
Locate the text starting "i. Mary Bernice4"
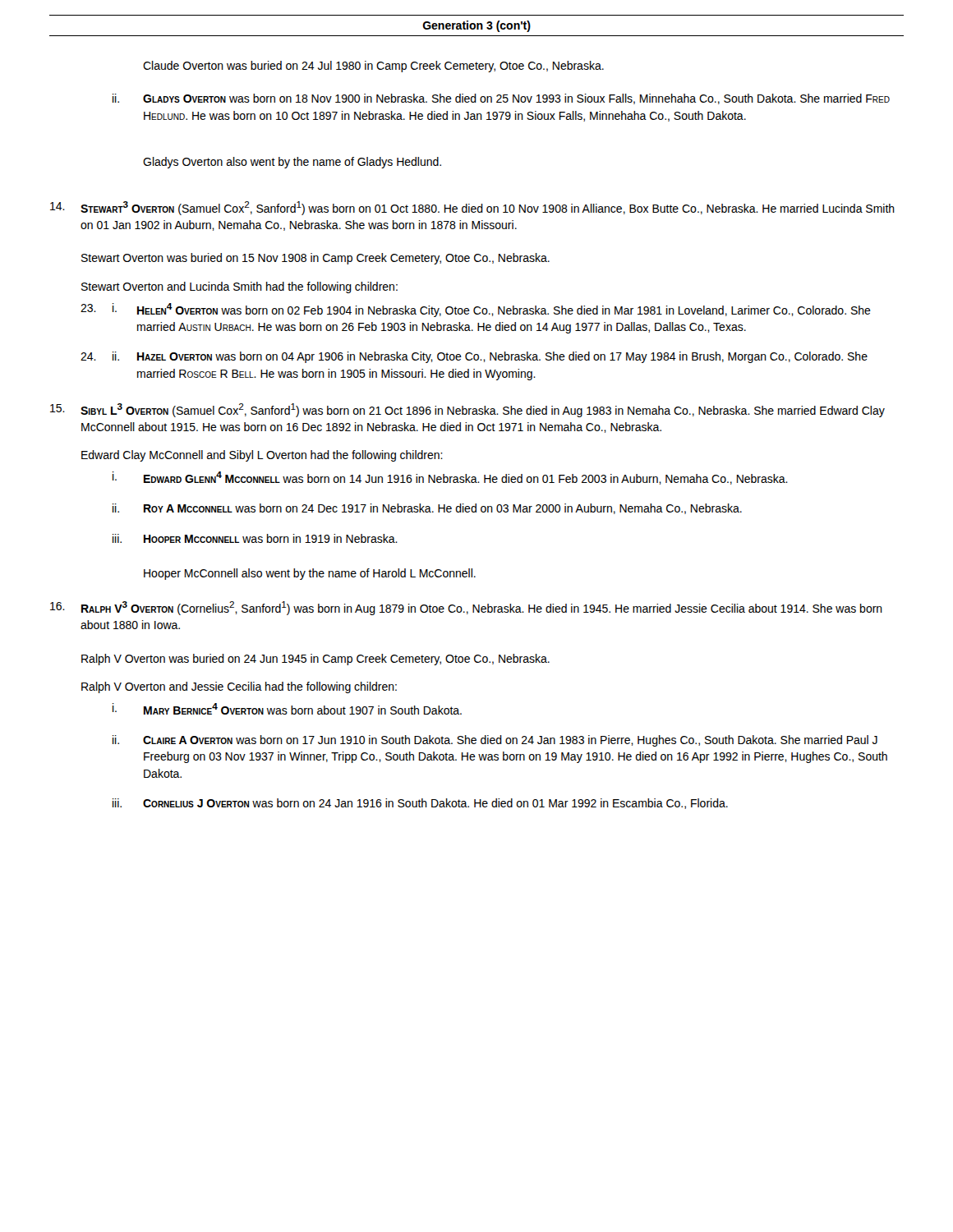[x=287, y=709]
